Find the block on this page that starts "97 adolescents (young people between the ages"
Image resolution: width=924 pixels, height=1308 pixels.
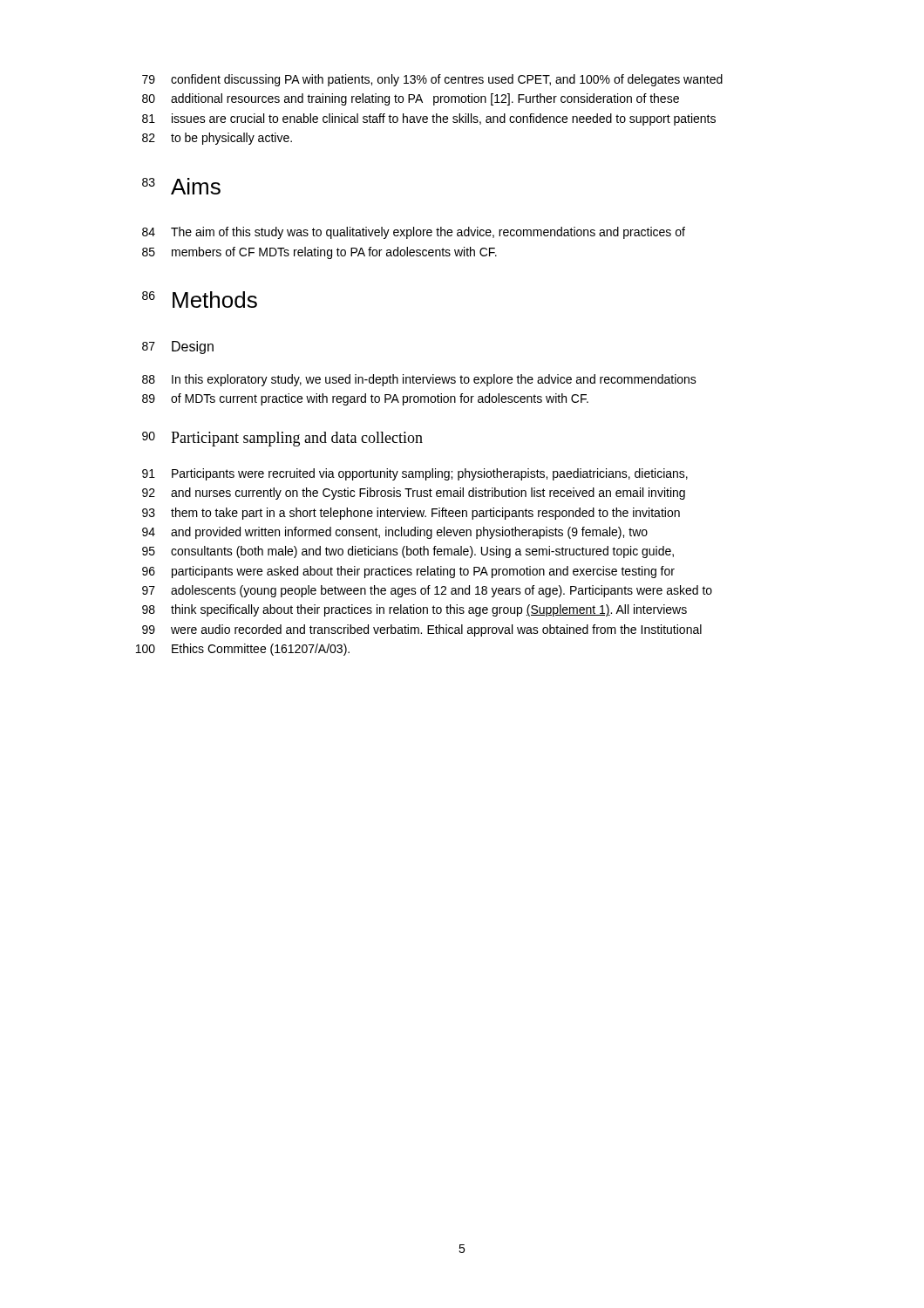(462, 591)
